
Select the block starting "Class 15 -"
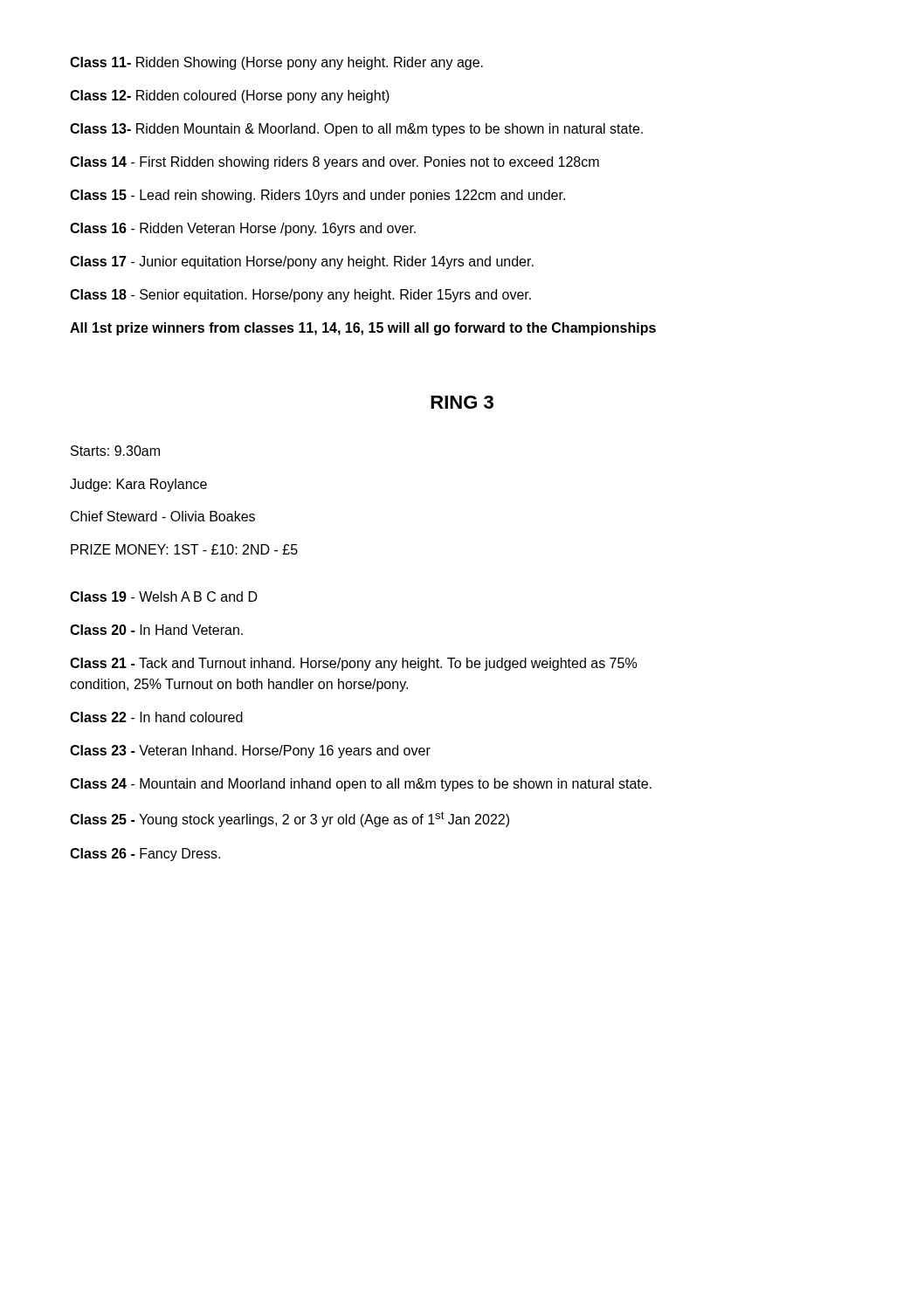tap(318, 195)
